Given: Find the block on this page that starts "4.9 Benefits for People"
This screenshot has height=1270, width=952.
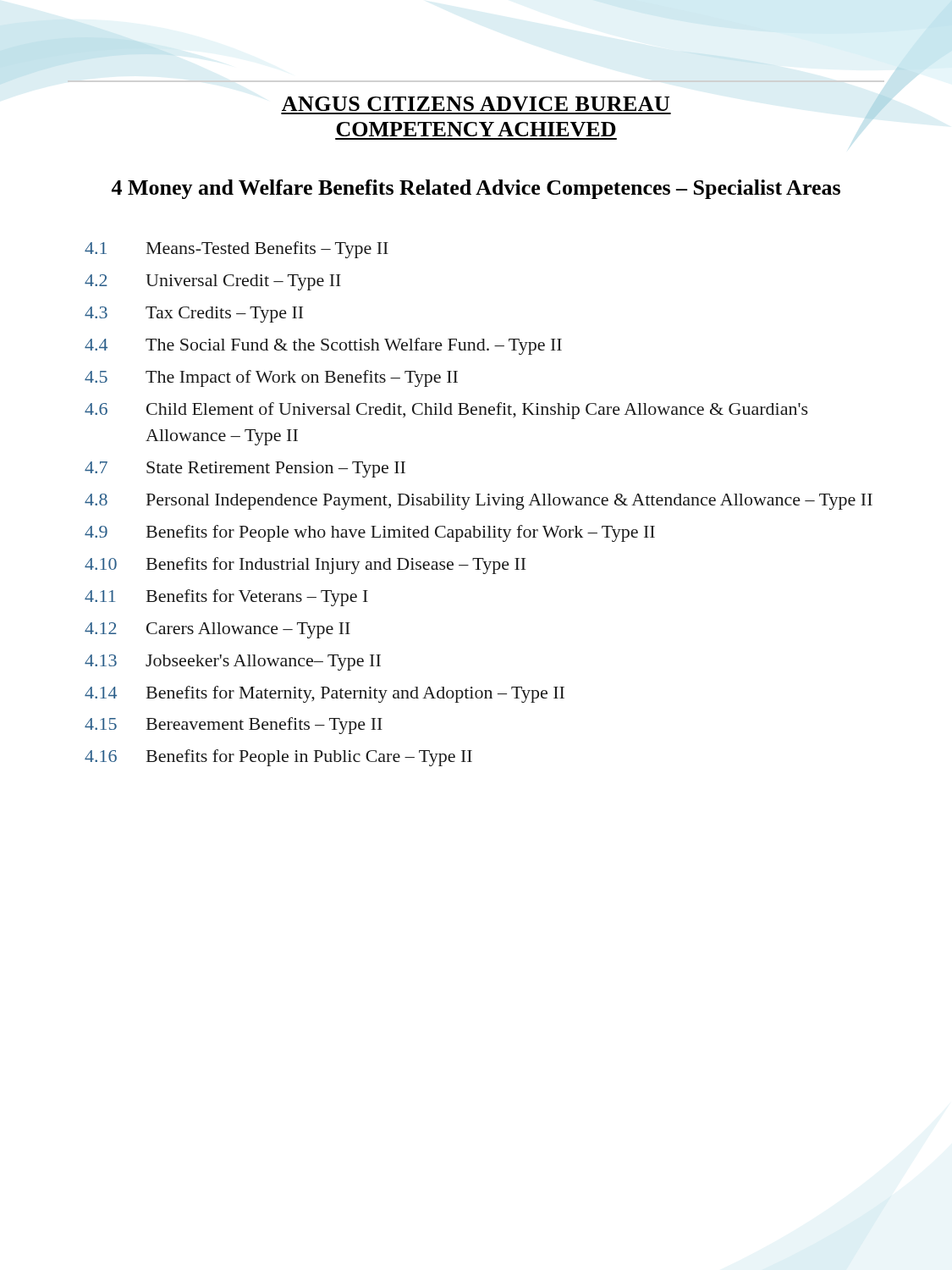Looking at the screenshot, I should pos(484,532).
